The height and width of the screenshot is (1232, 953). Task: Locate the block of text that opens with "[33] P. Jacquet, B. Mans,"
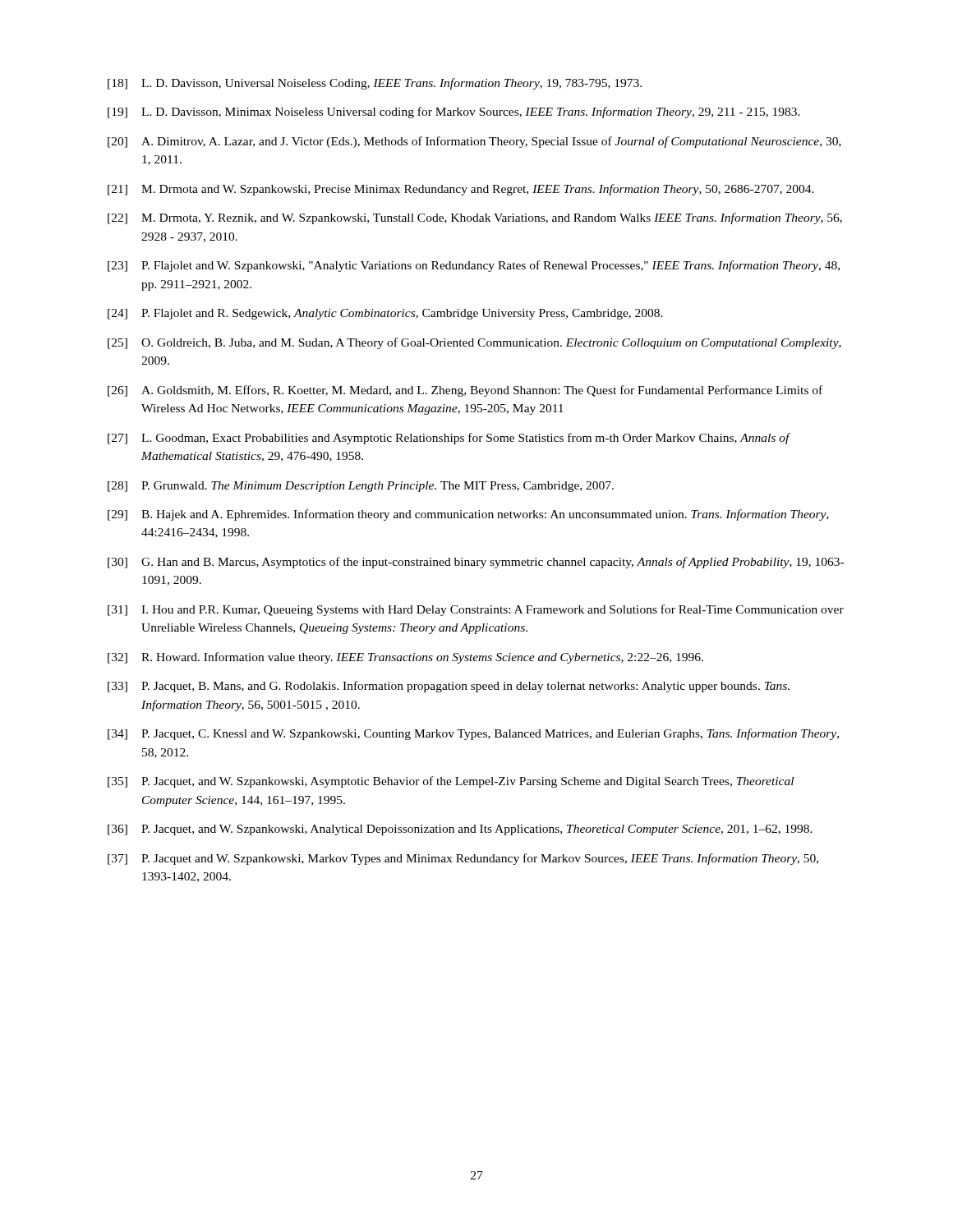pyautogui.click(x=476, y=695)
